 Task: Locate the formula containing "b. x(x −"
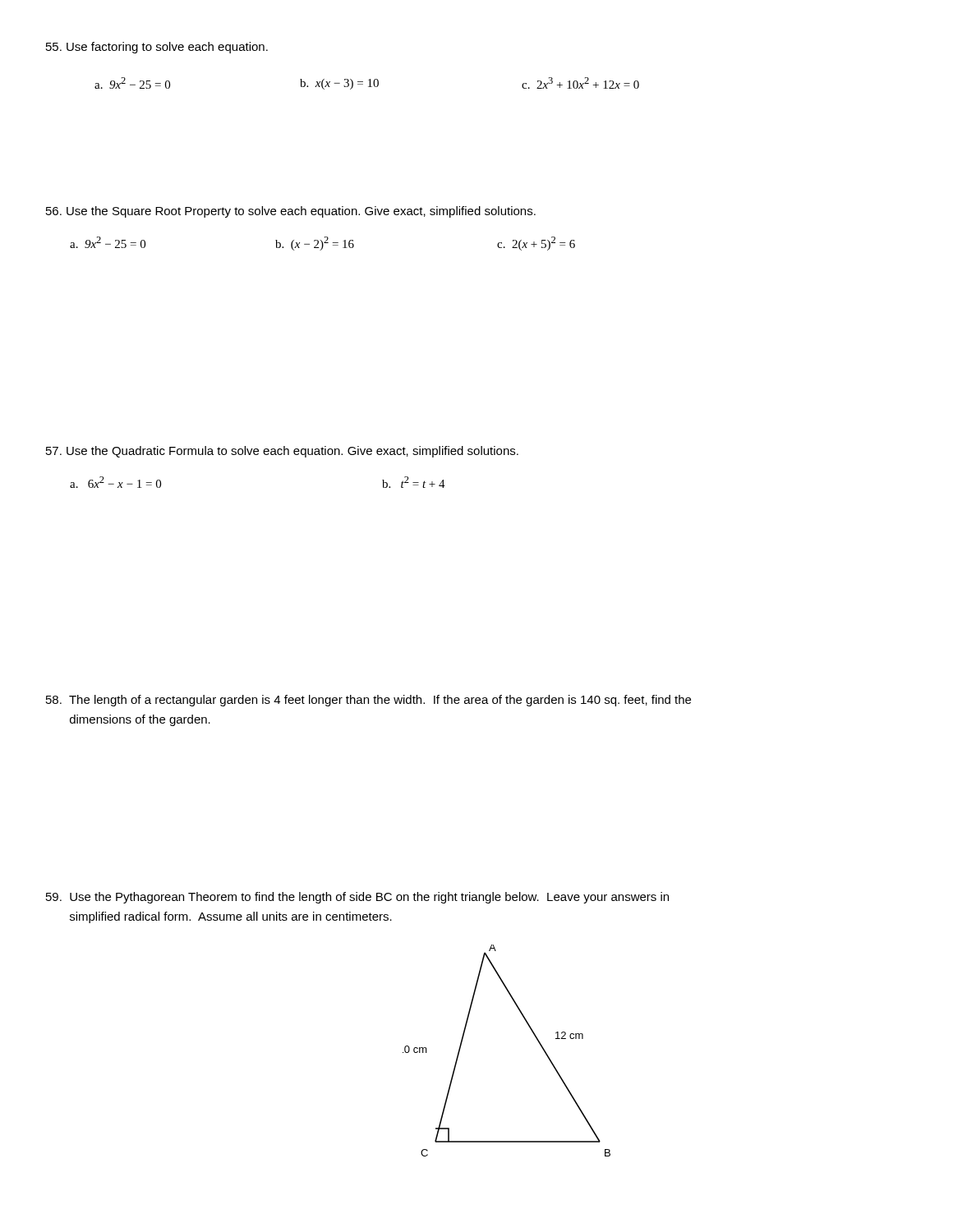[x=340, y=83]
